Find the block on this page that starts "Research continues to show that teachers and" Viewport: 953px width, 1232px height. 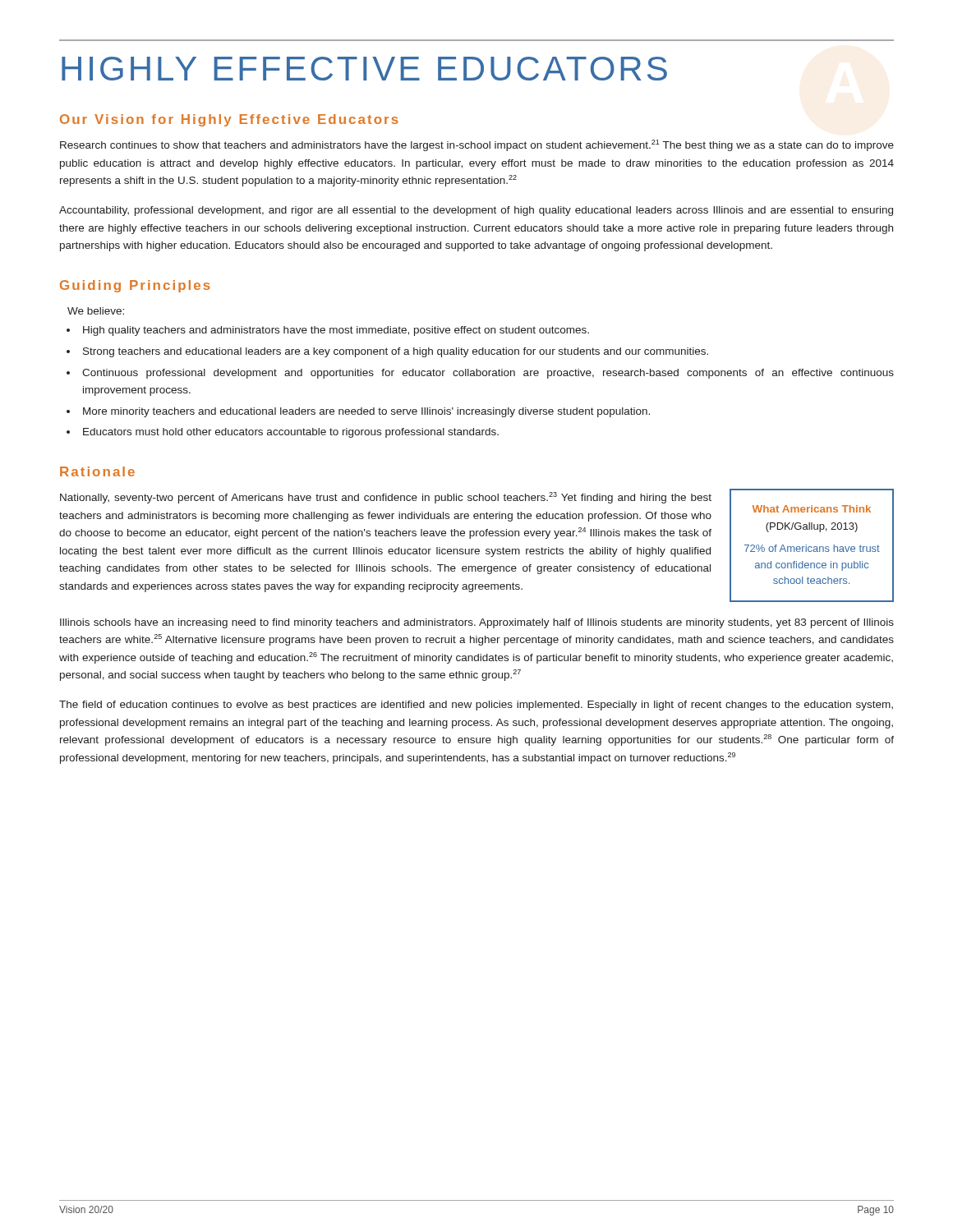click(476, 162)
